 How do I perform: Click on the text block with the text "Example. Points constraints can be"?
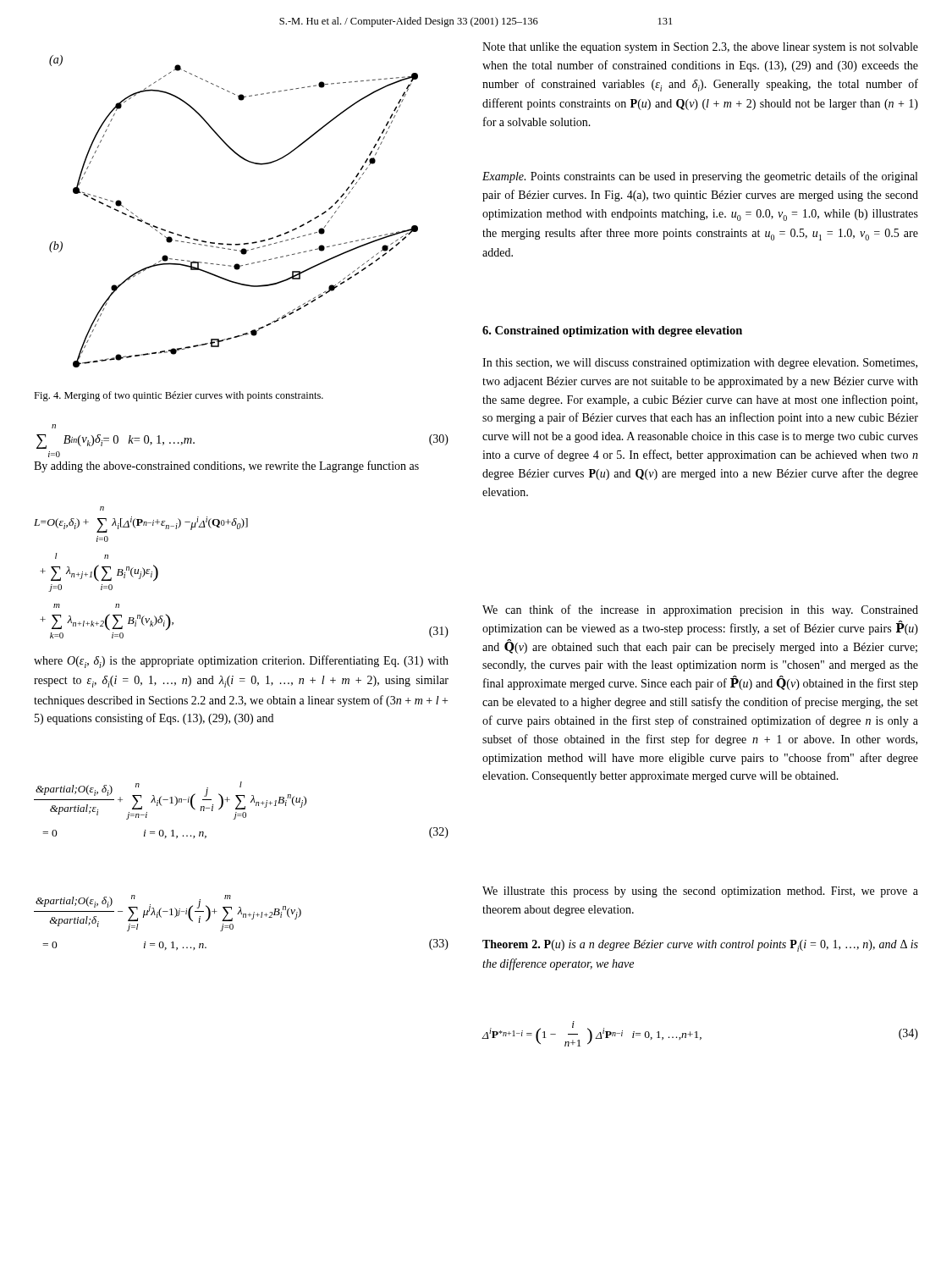[x=700, y=215]
